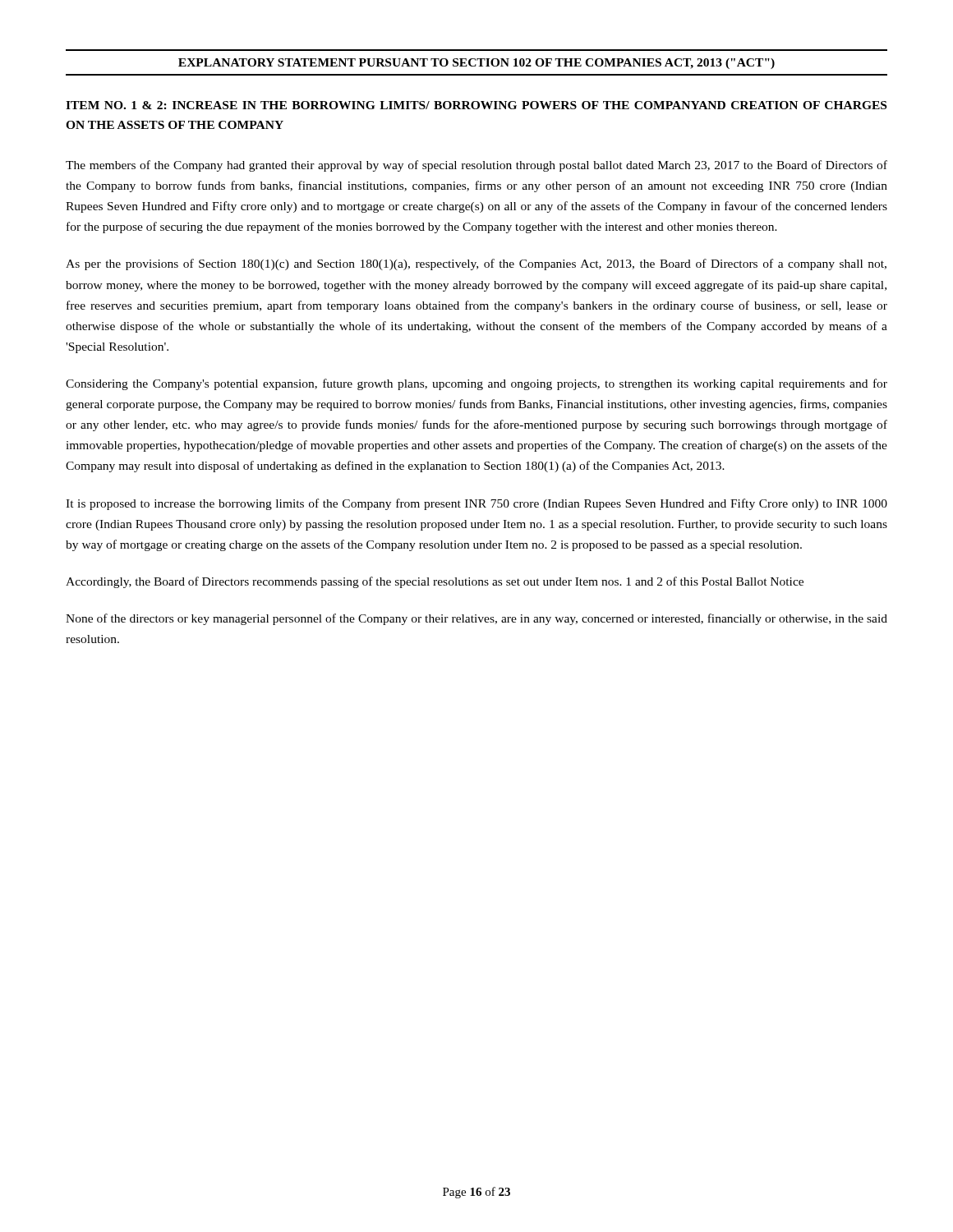The width and height of the screenshot is (953, 1232).
Task: Find the text block that says "None of the directors or key managerial"
Action: pyautogui.click(x=476, y=628)
